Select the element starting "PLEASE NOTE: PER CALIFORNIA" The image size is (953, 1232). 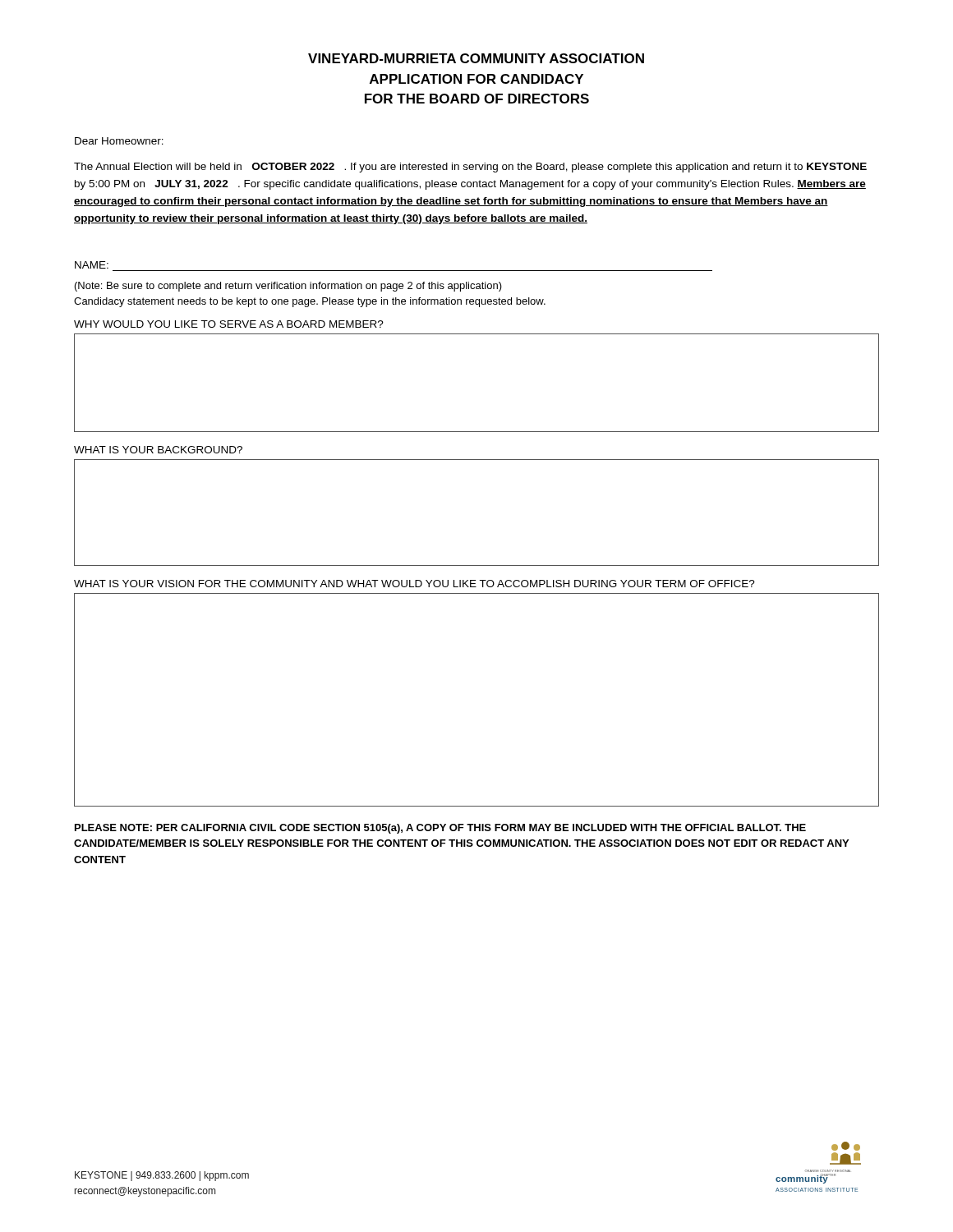pos(462,843)
